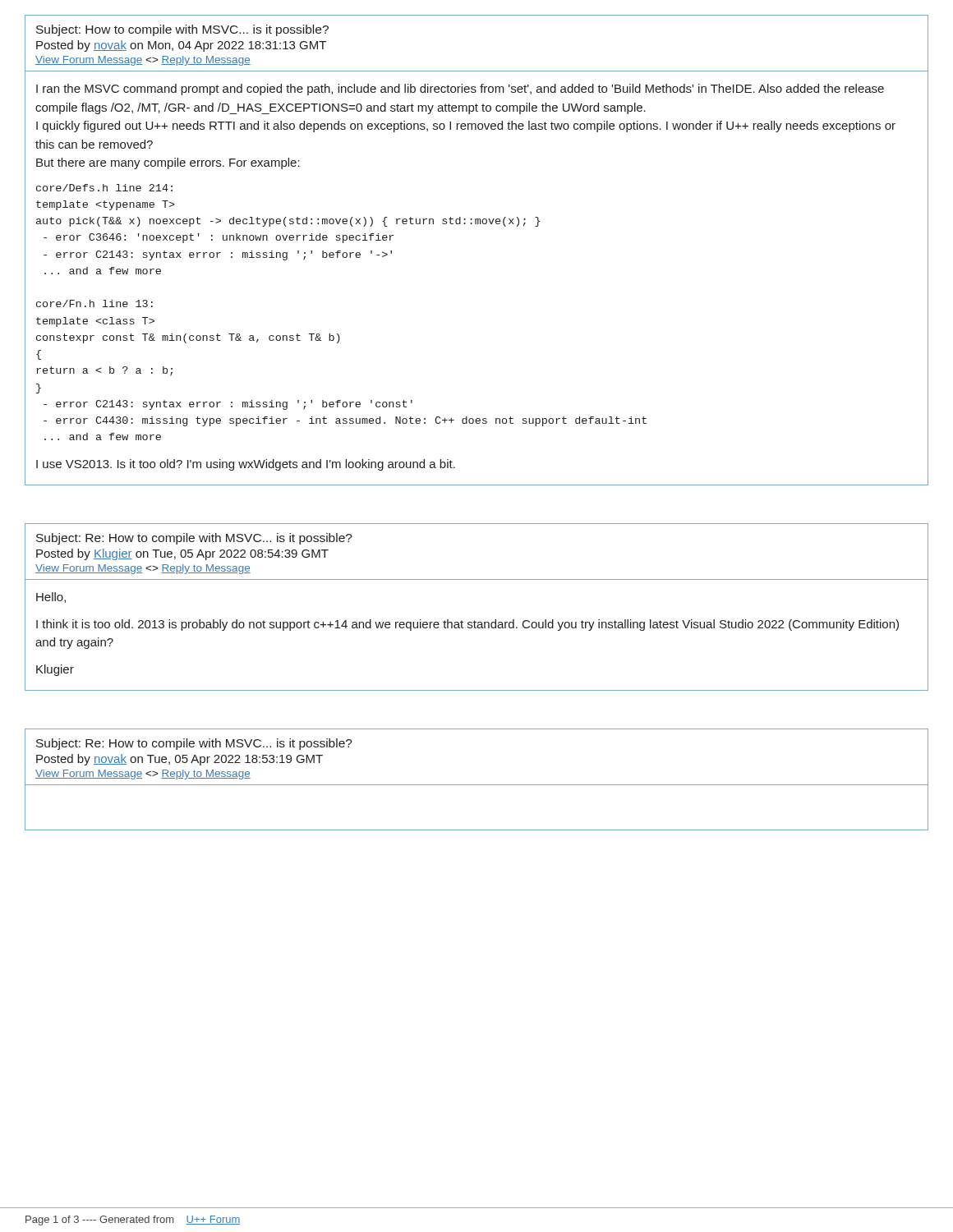
Task: Find the region starting "Subject: How to compile"
Action: click(x=476, y=250)
